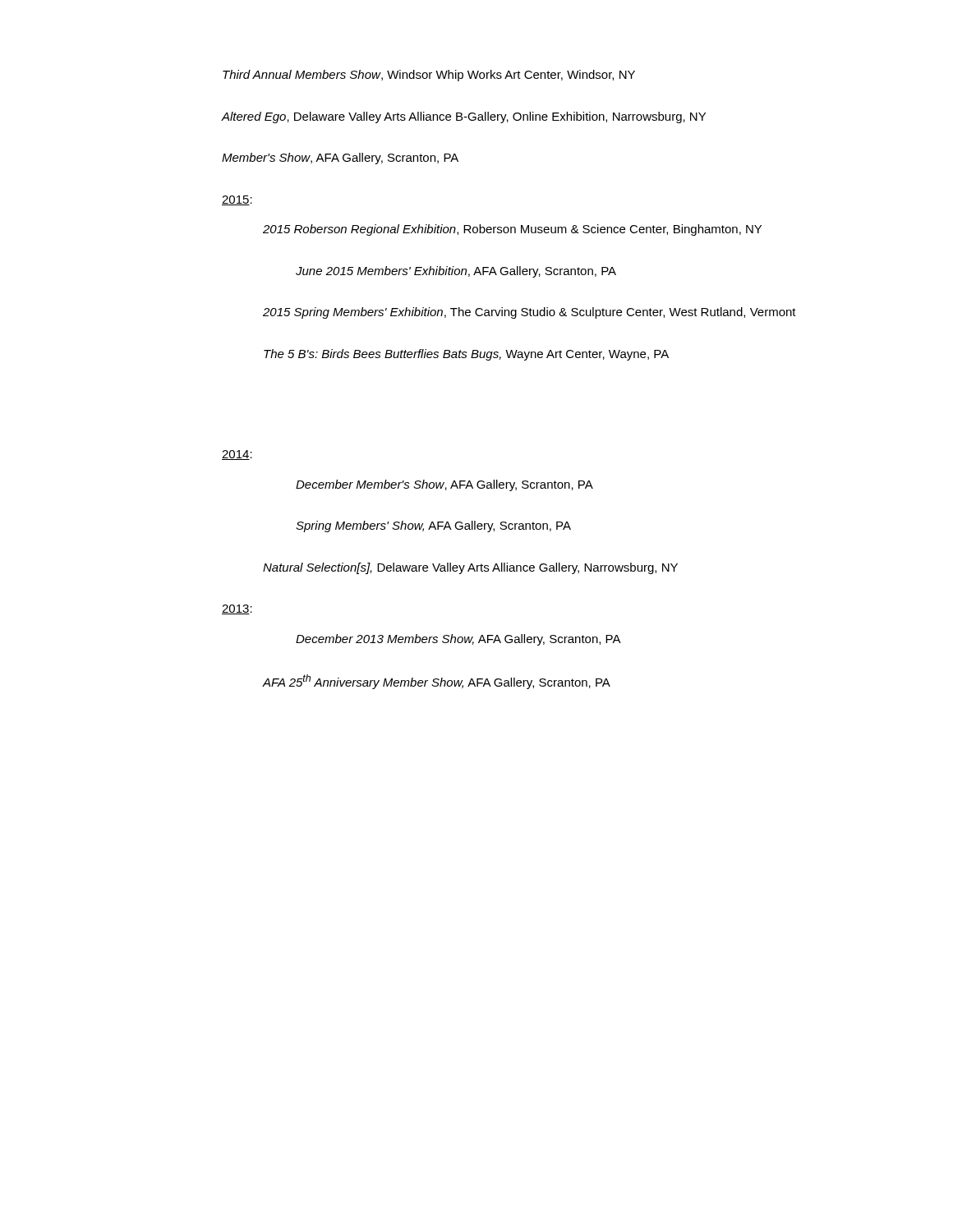Find the region starting "June 2015 Members' Exhibition, AFA"
Image resolution: width=953 pixels, height=1232 pixels.
pyautogui.click(x=456, y=270)
